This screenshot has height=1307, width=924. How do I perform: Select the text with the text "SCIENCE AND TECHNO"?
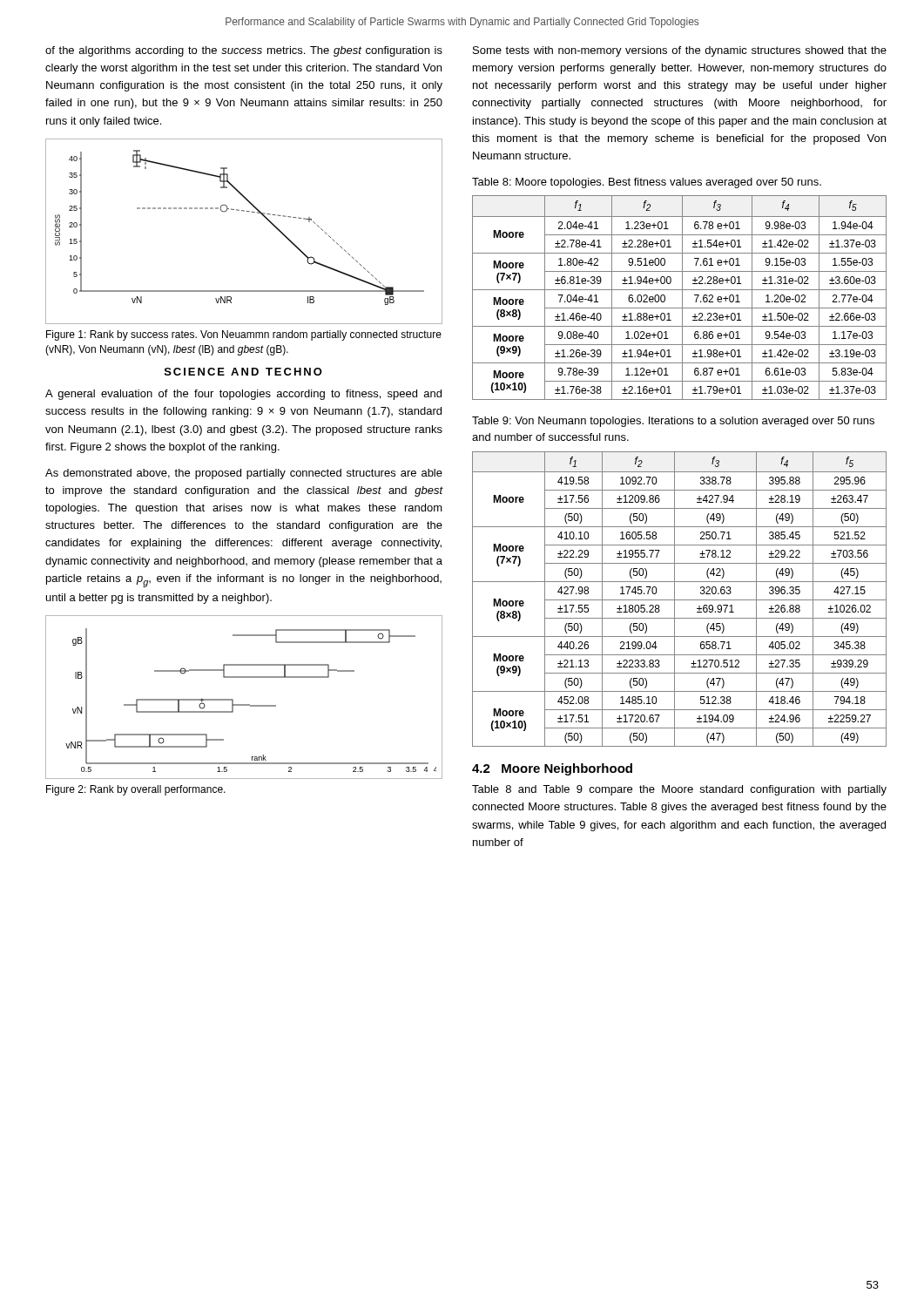(x=244, y=372)
